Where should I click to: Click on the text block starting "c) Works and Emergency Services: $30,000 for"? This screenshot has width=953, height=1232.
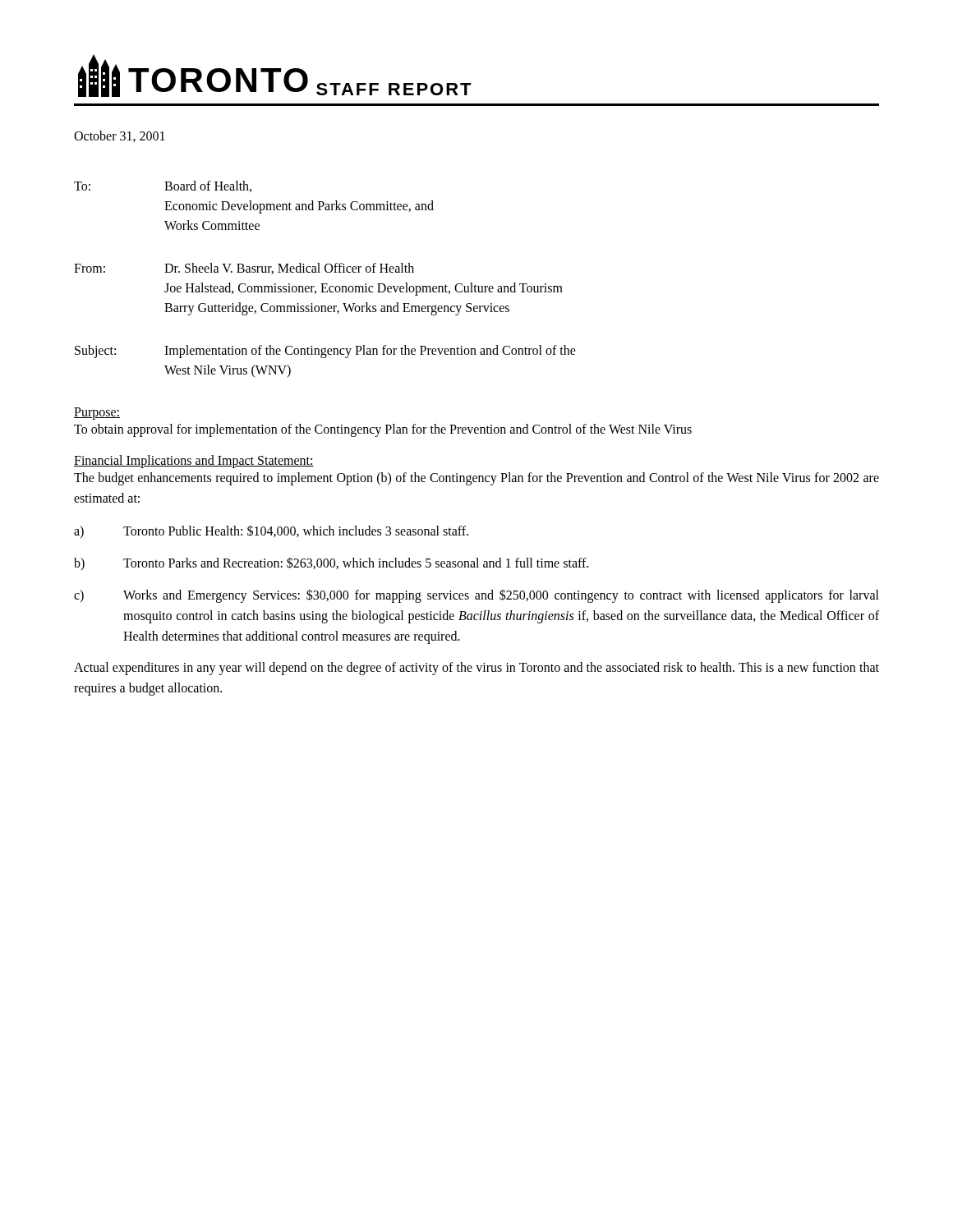(x=476, y=616)
